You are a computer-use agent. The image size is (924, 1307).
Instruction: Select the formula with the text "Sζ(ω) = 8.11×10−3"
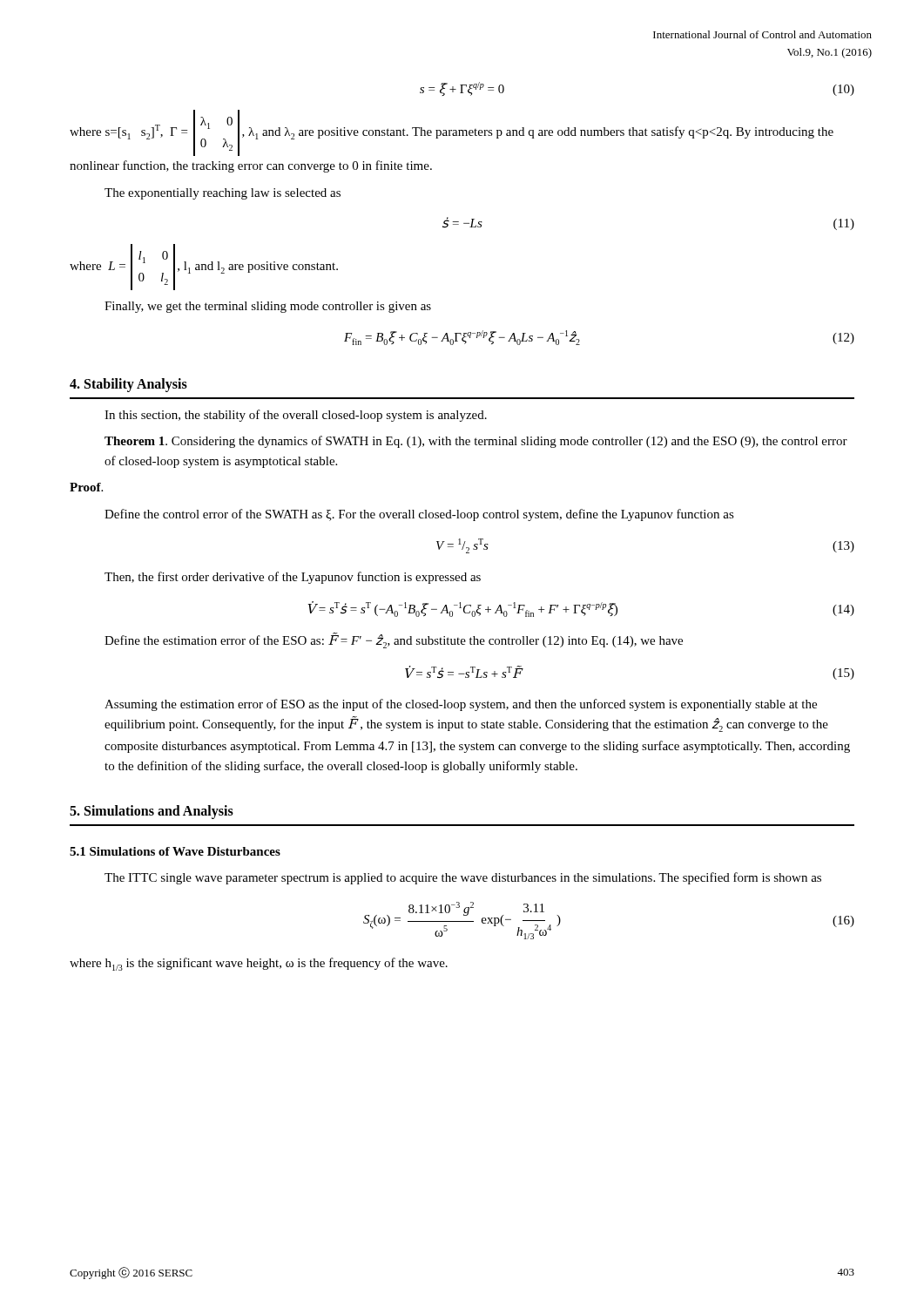(x=440, y=921)
